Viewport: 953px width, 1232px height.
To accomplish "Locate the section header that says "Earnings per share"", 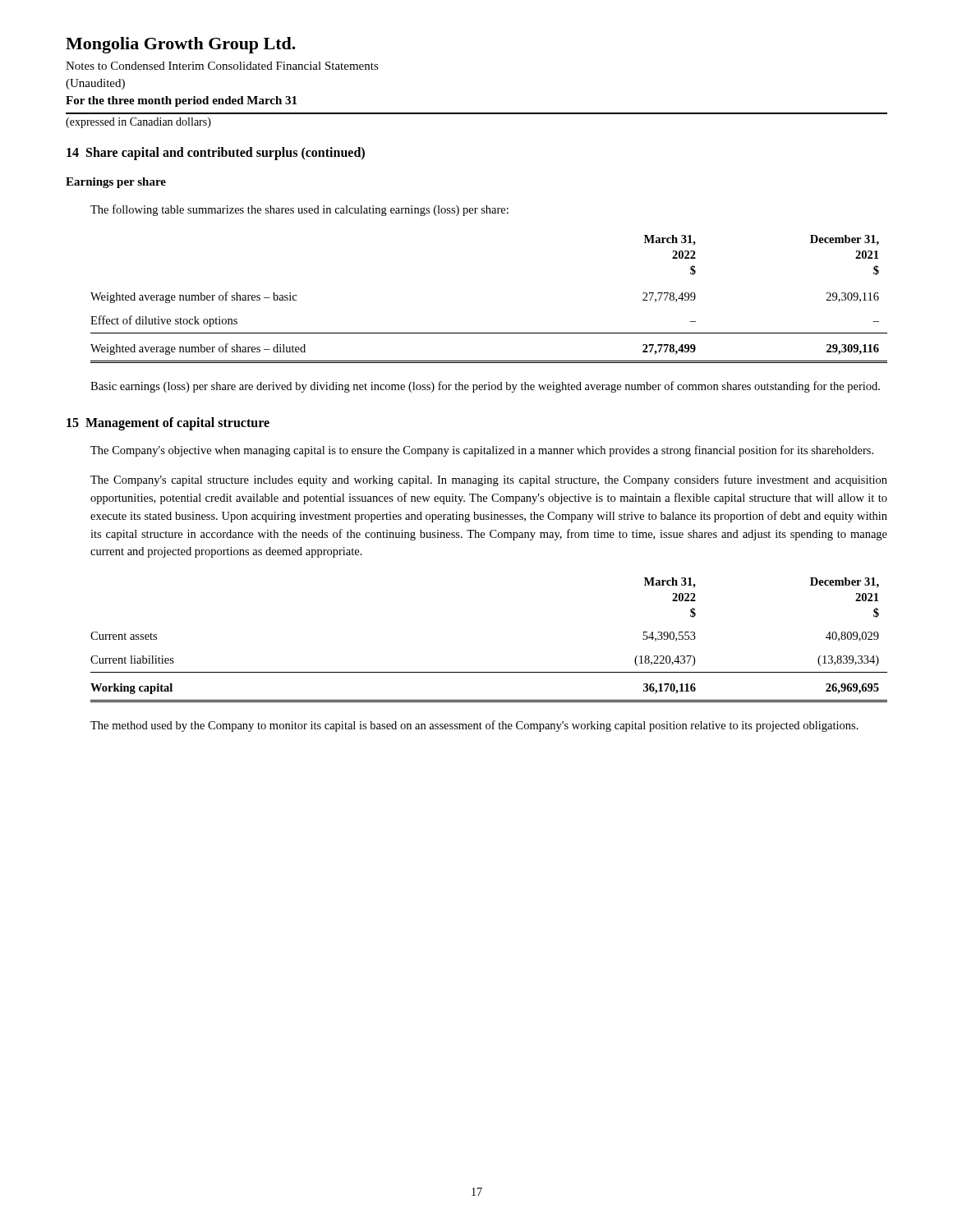I will (116, 183).
